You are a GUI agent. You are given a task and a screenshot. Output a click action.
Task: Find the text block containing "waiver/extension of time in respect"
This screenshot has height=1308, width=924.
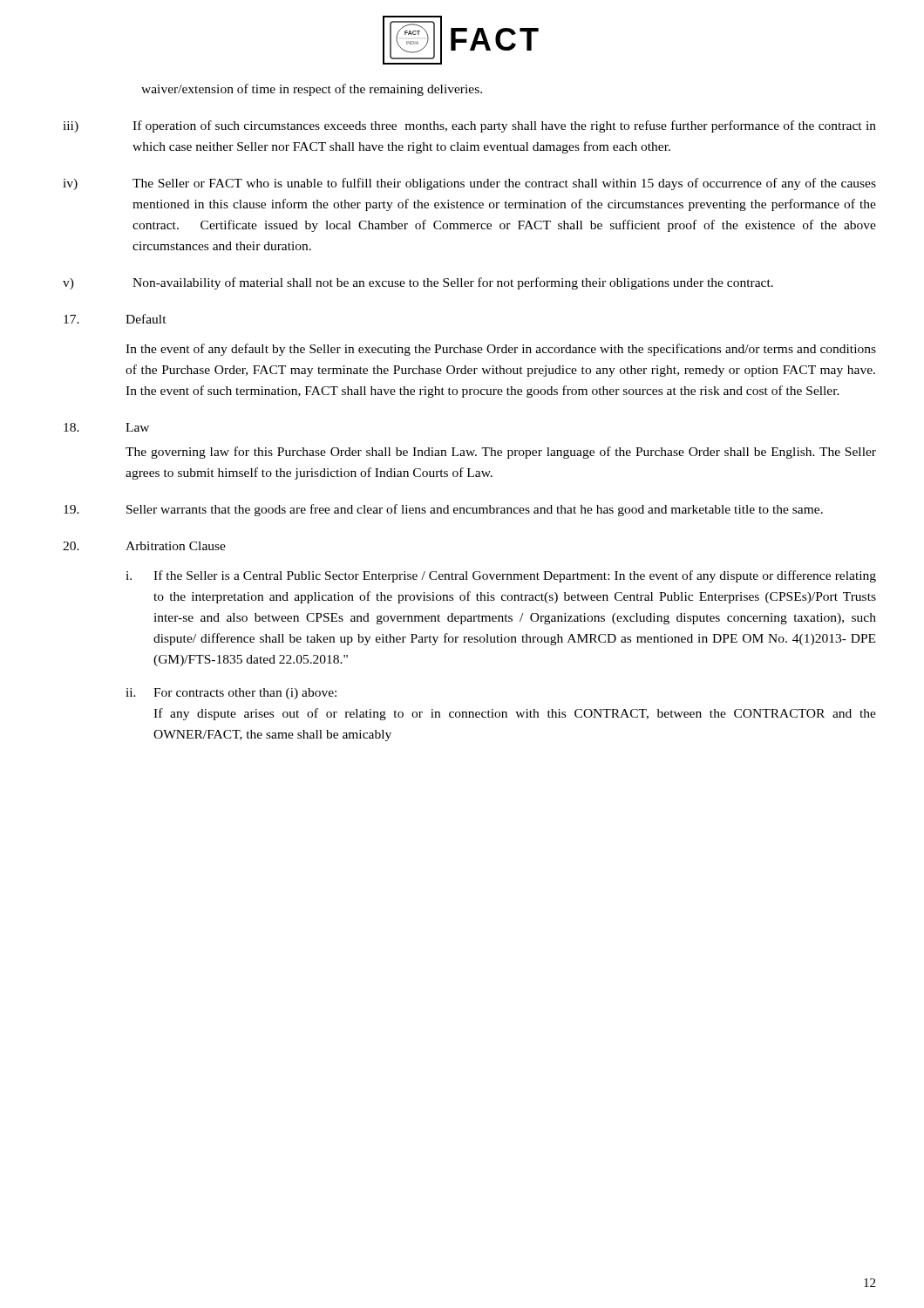312,88
